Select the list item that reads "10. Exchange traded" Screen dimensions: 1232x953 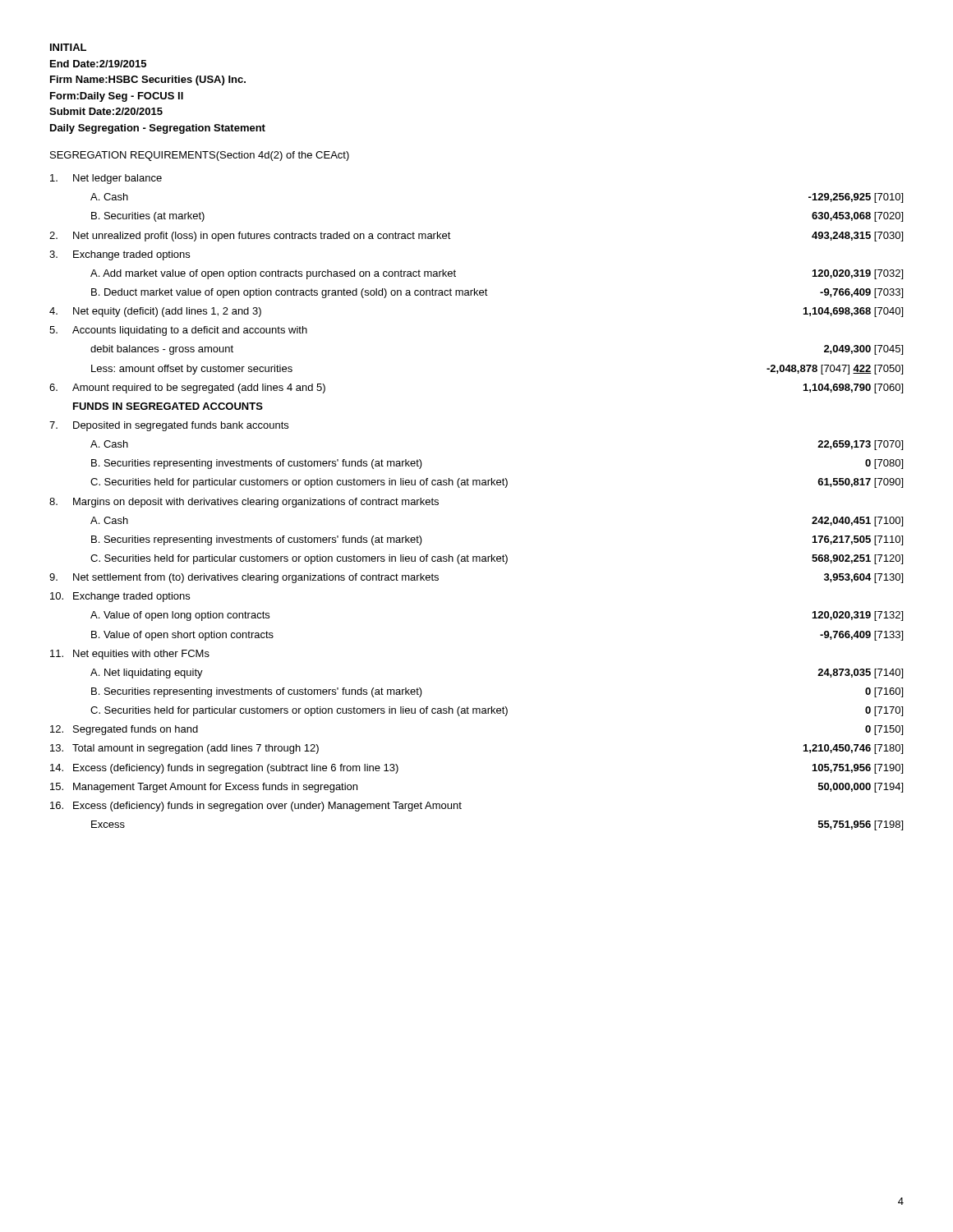click(x=120, y=597)
